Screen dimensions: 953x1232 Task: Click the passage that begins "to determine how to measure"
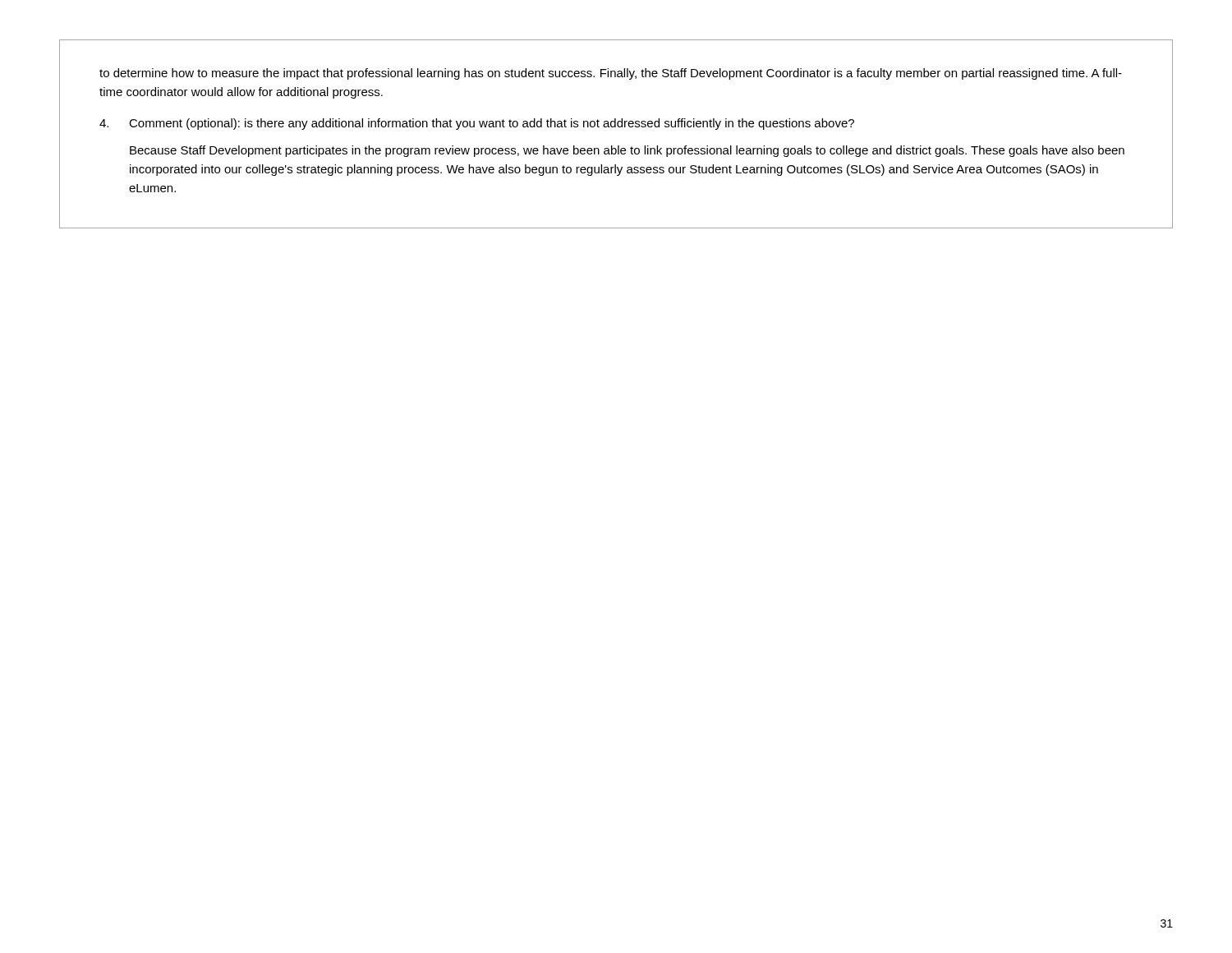pos(611,82)
